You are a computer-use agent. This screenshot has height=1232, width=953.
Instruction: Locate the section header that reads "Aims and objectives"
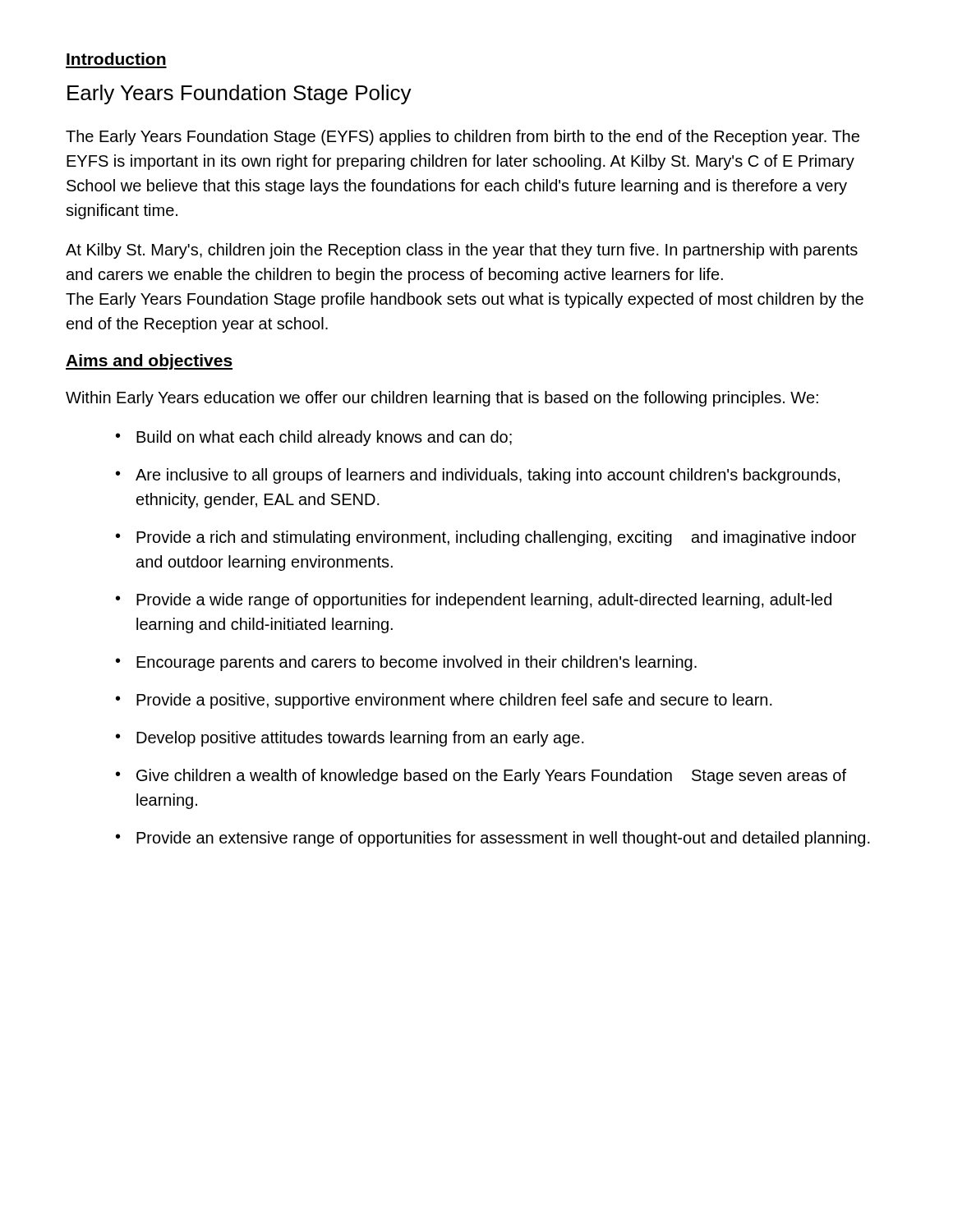click(149, 360)
